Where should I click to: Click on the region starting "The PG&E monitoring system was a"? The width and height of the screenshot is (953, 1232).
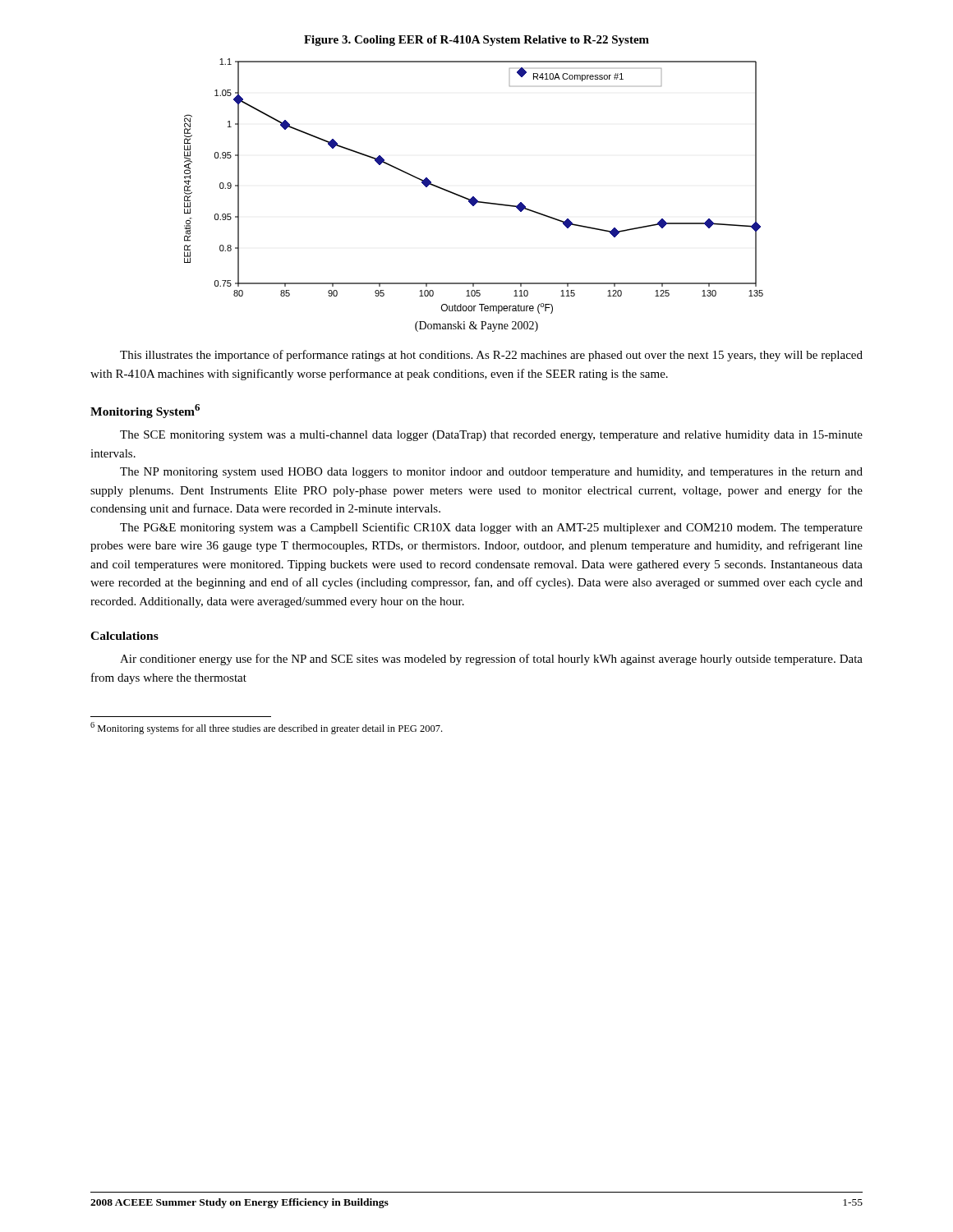[476, 564]
